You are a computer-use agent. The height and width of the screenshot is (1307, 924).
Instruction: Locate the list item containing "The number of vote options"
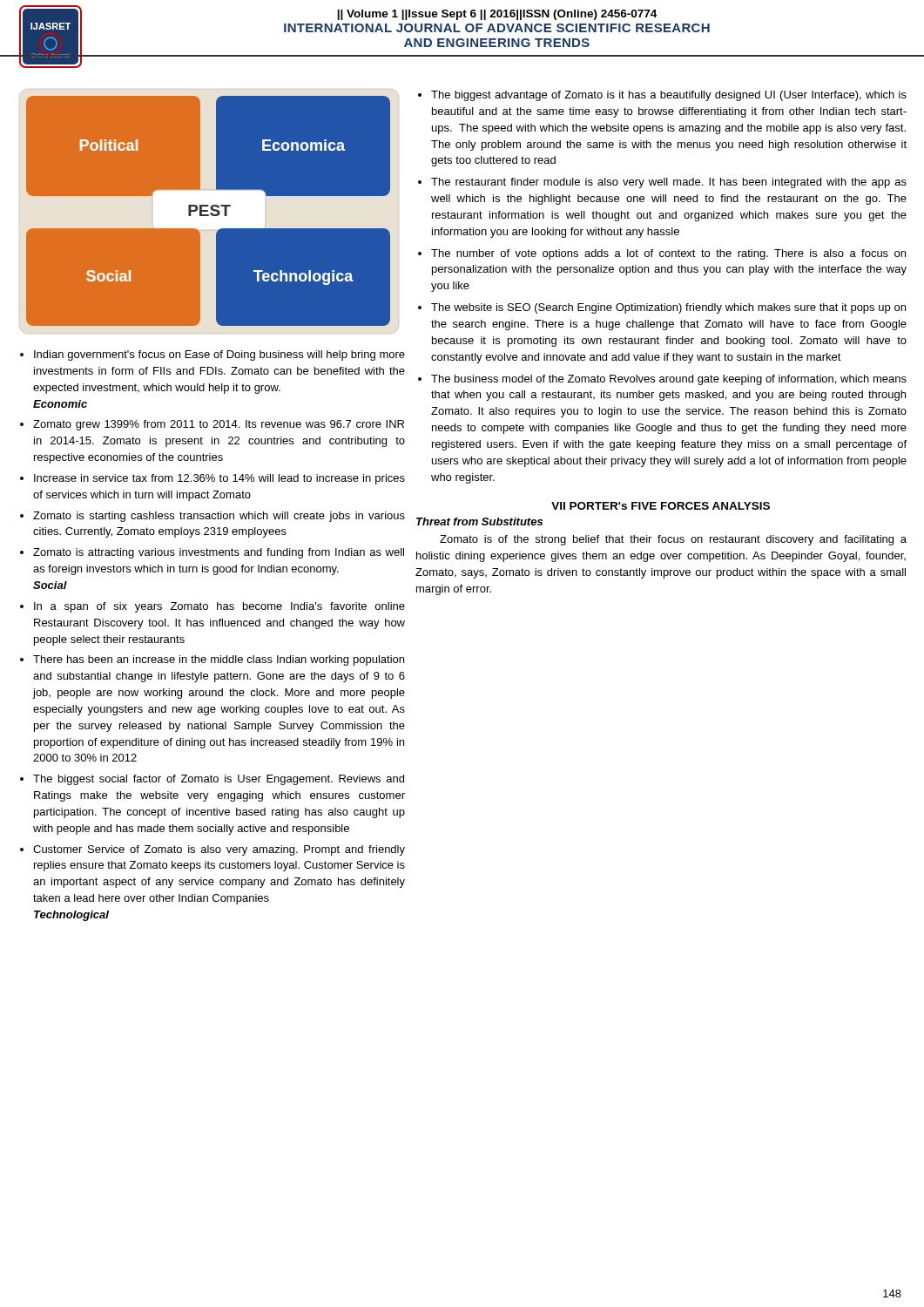tap(669, 269)
